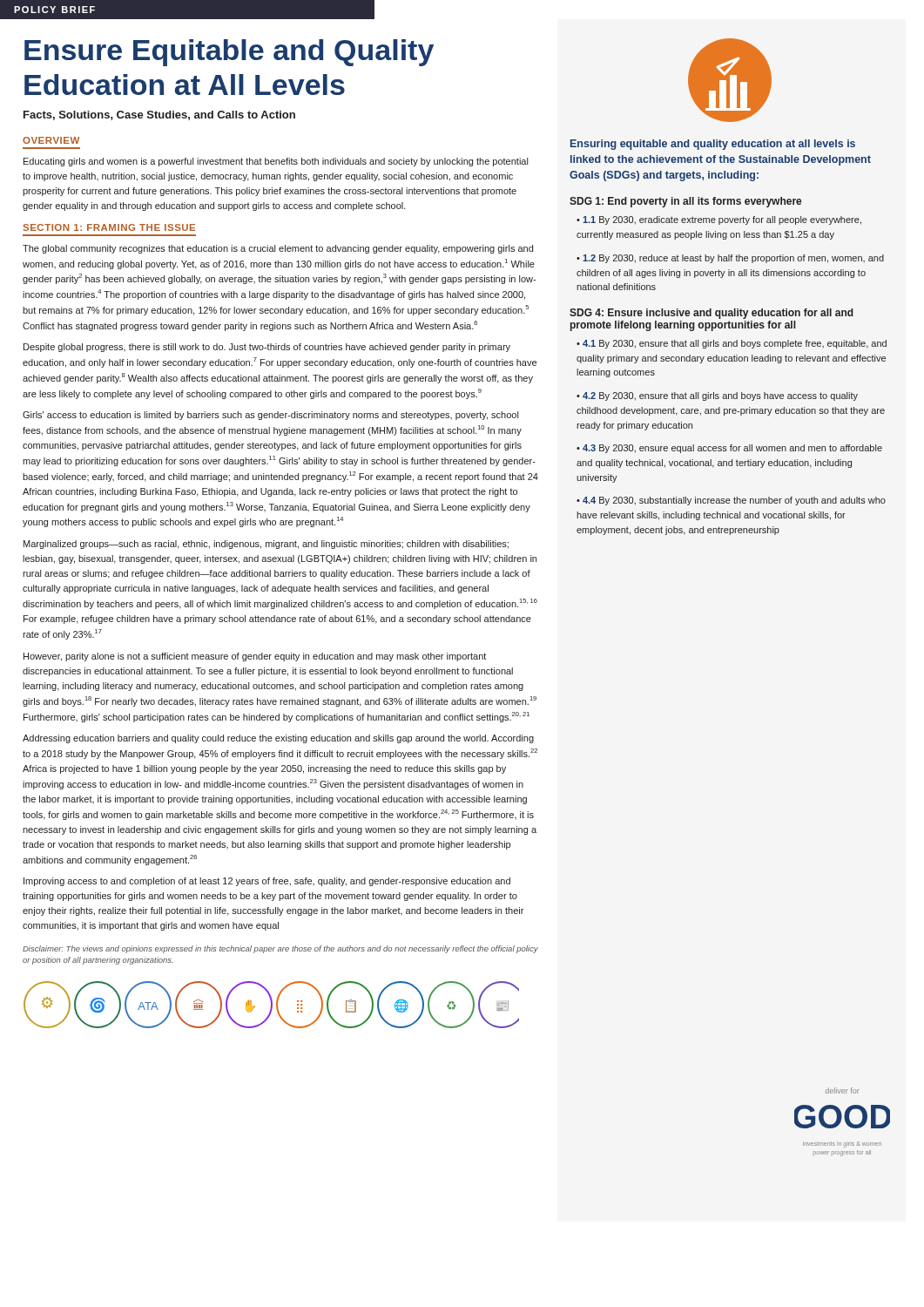Locate the block of text that opens with "However, parity alone is"
924x1307 pixels.
point(280,686)
